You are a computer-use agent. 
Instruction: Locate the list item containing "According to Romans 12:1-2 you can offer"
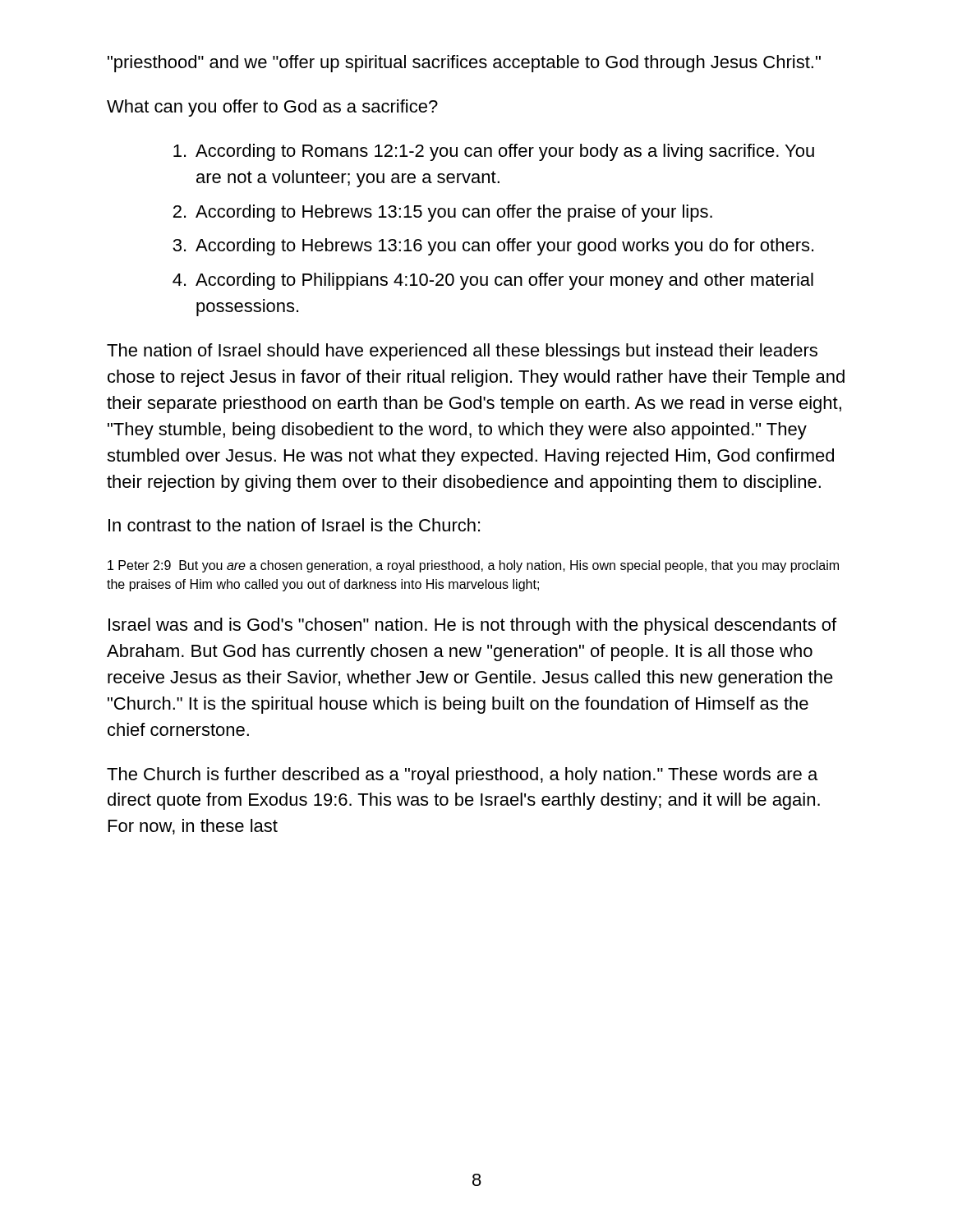[501, 164]
